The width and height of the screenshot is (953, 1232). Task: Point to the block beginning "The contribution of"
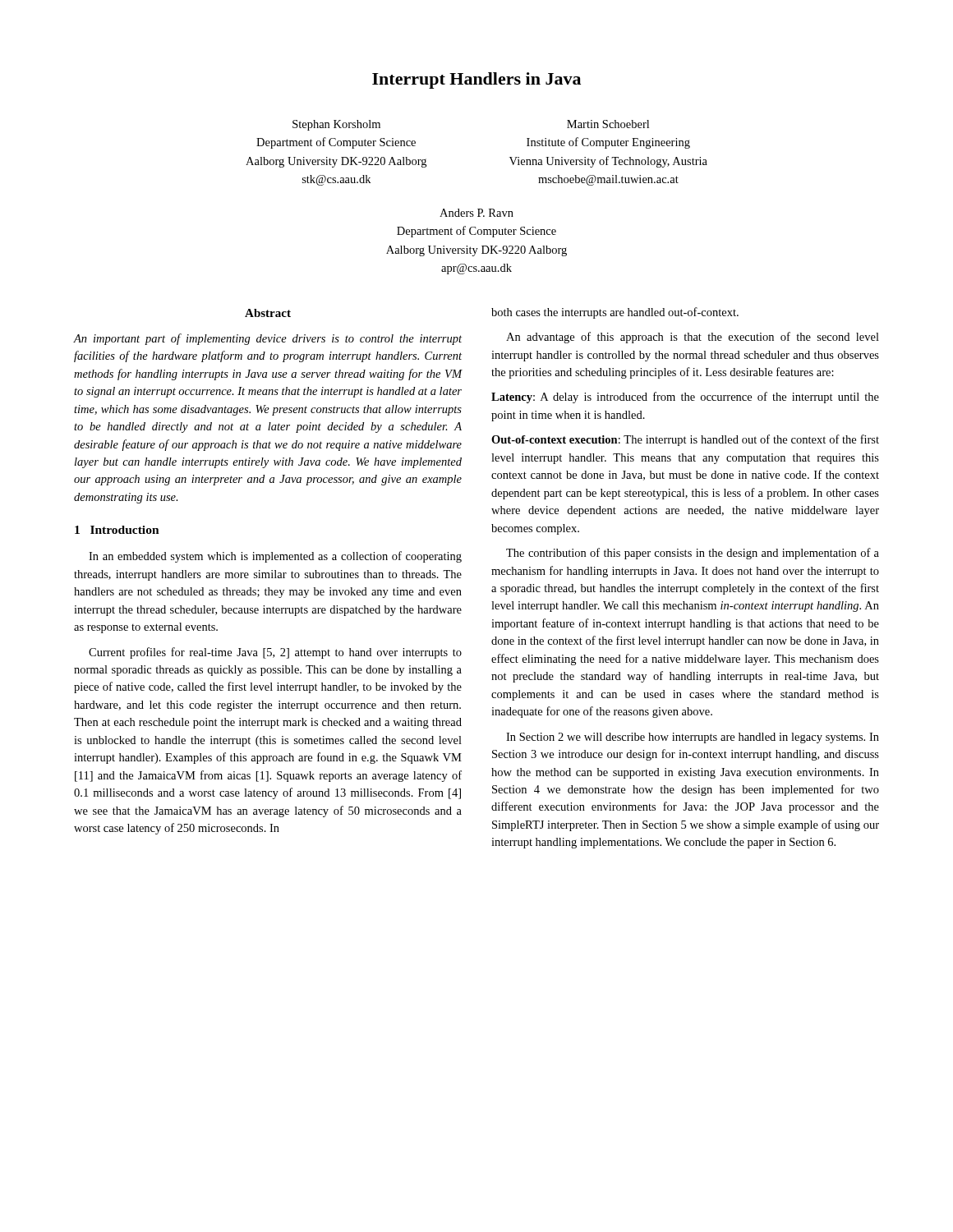point(685,632)
